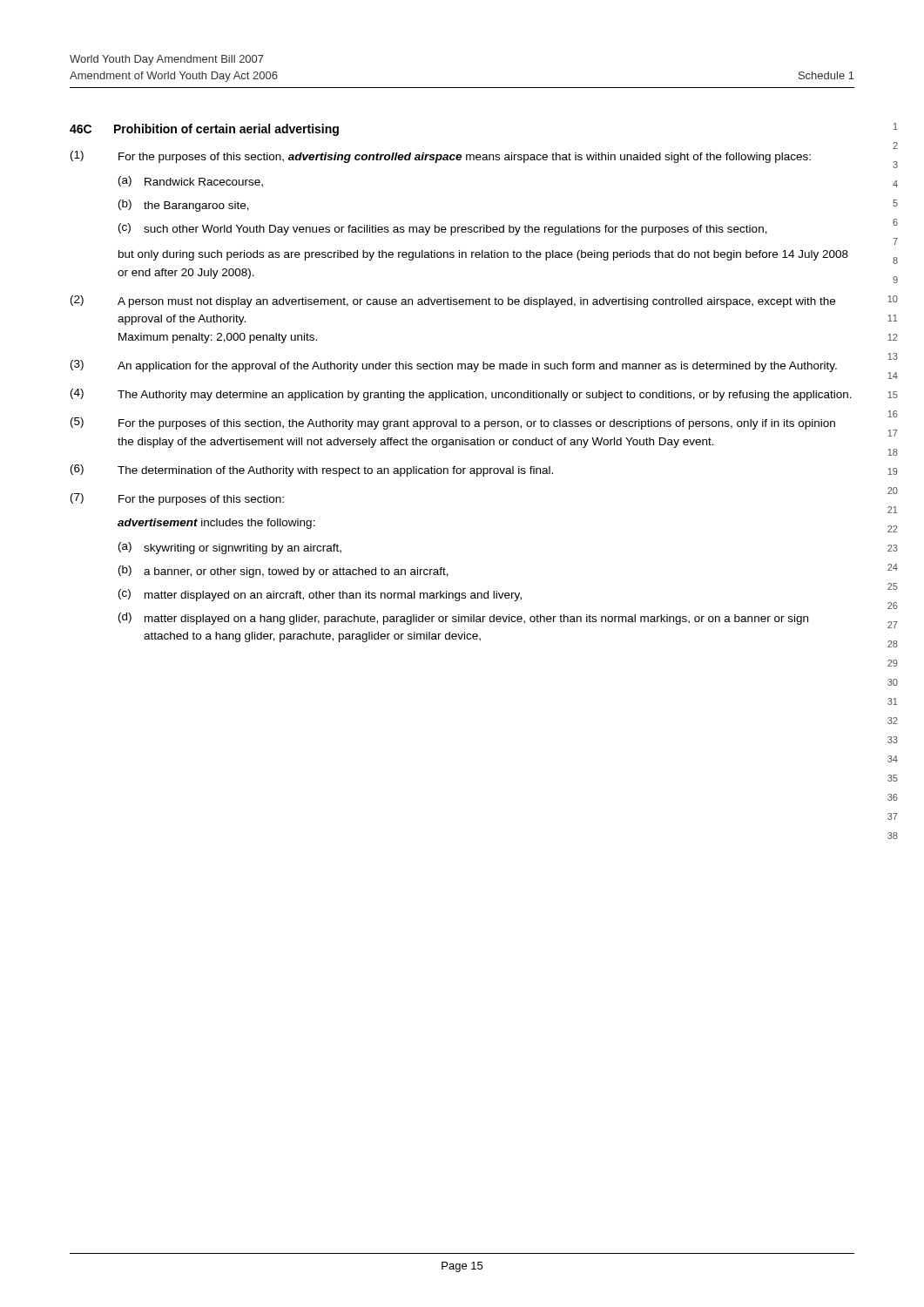
Task: Find the list item that says "(b) the Barangaroo site,"
Action: [x=184, y=206]
